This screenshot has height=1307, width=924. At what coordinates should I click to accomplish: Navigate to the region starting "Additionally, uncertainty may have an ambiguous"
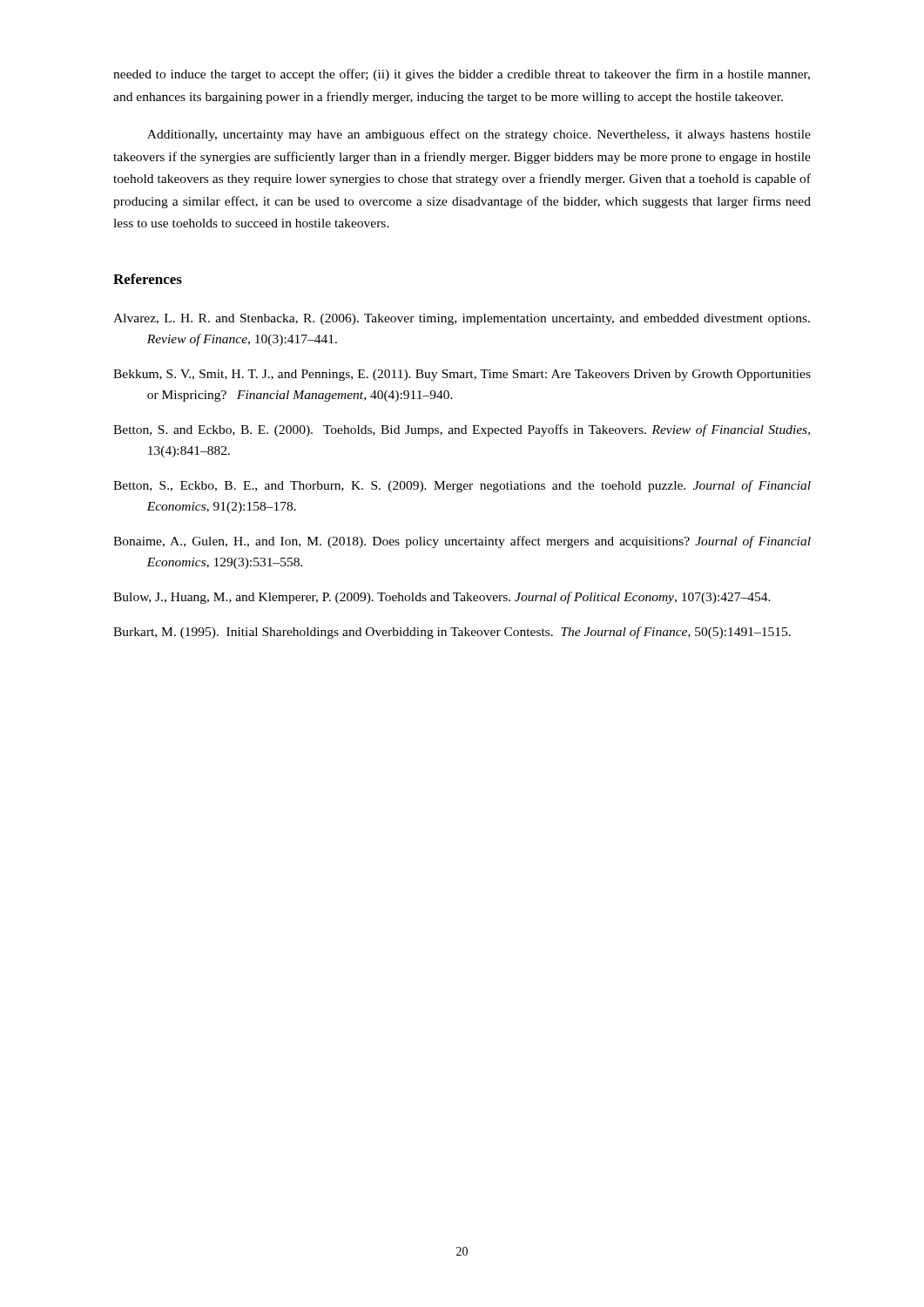[x=462, y=179]
